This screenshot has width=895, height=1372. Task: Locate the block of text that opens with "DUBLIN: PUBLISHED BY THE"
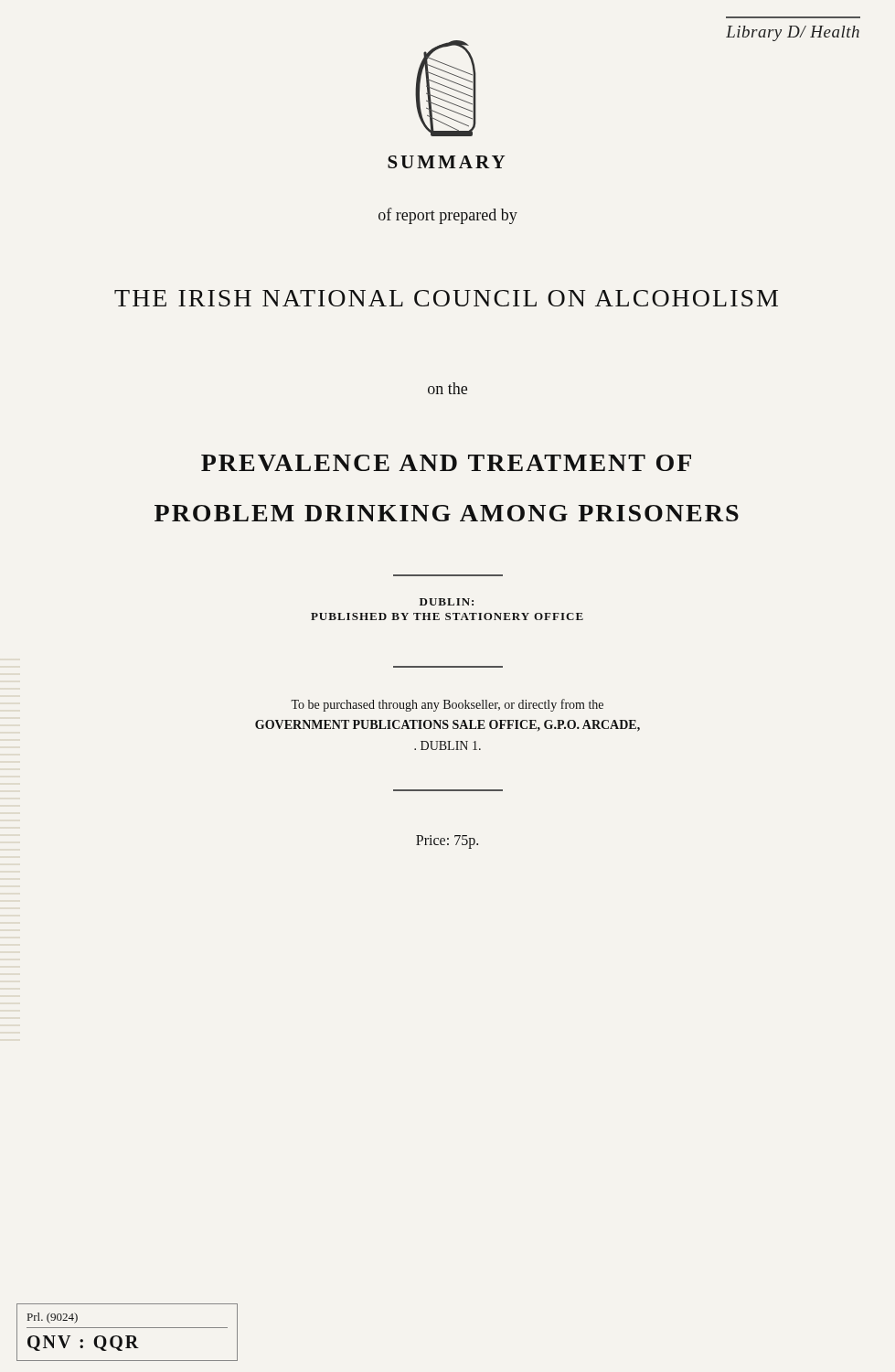tap(448, 609)
